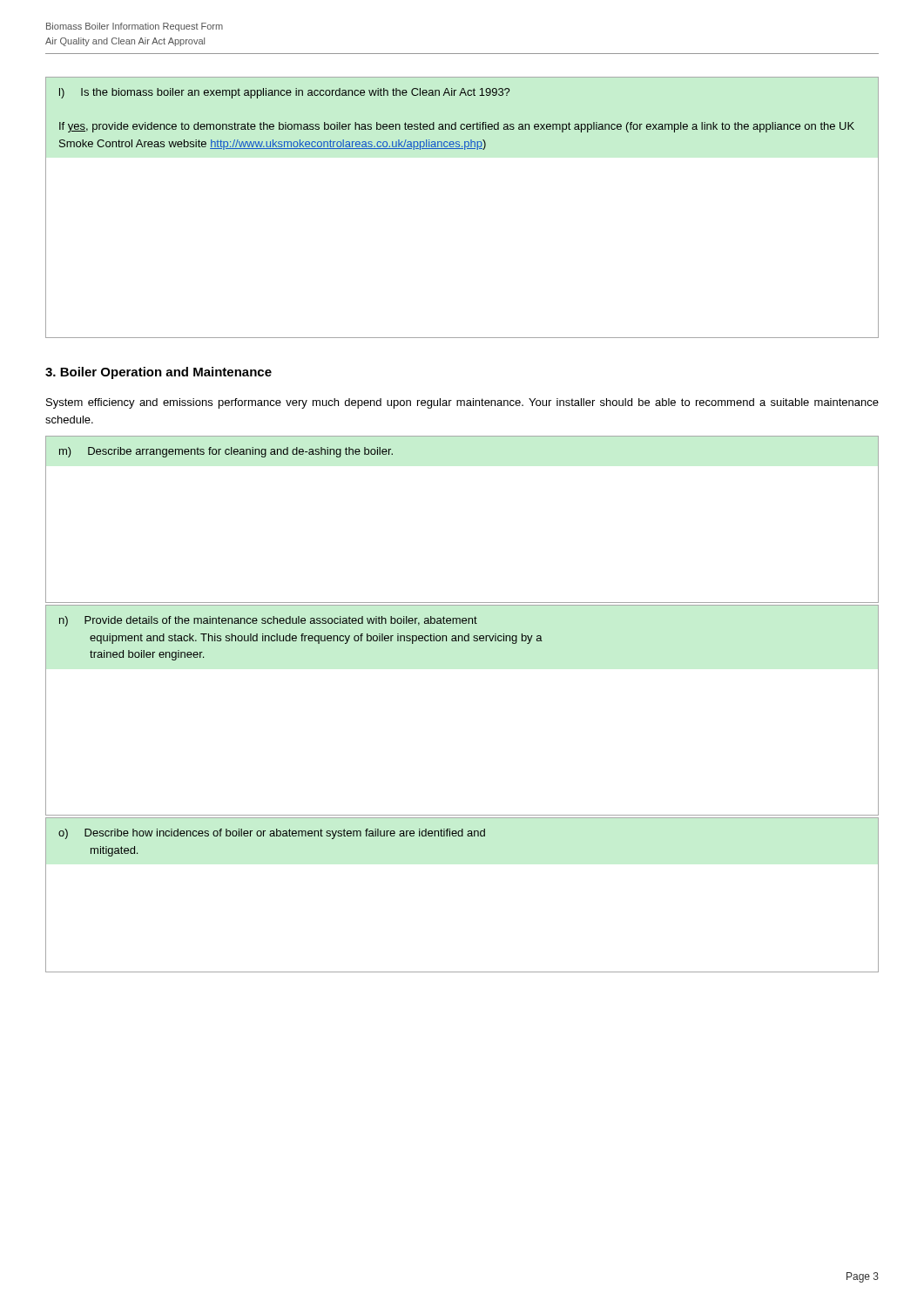924x1307 pixels.
Task: Locate the text "3. Boiler Operation and Maintenance"
Action: point(159,372)
